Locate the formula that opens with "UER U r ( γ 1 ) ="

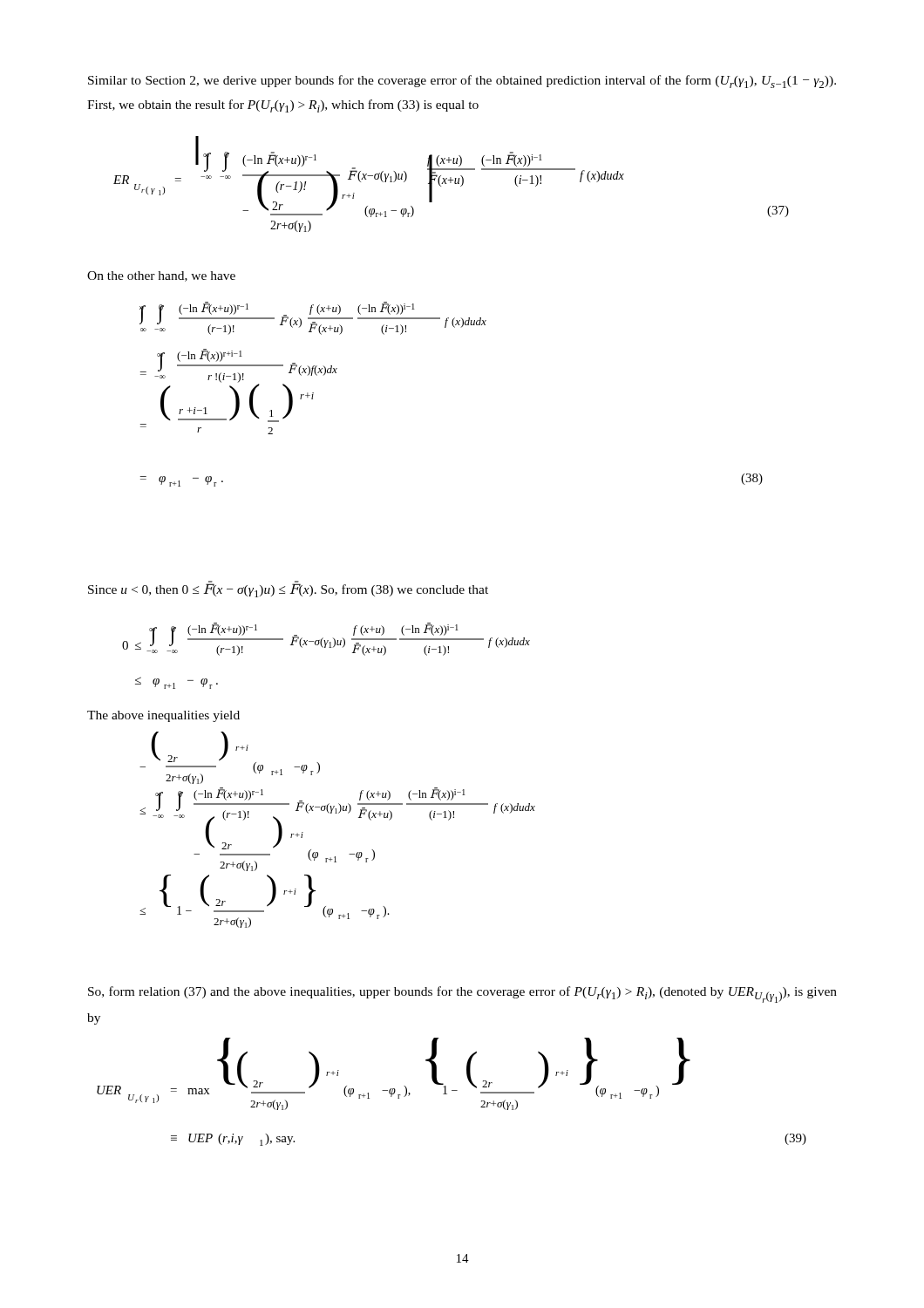tap(462, 1103)
